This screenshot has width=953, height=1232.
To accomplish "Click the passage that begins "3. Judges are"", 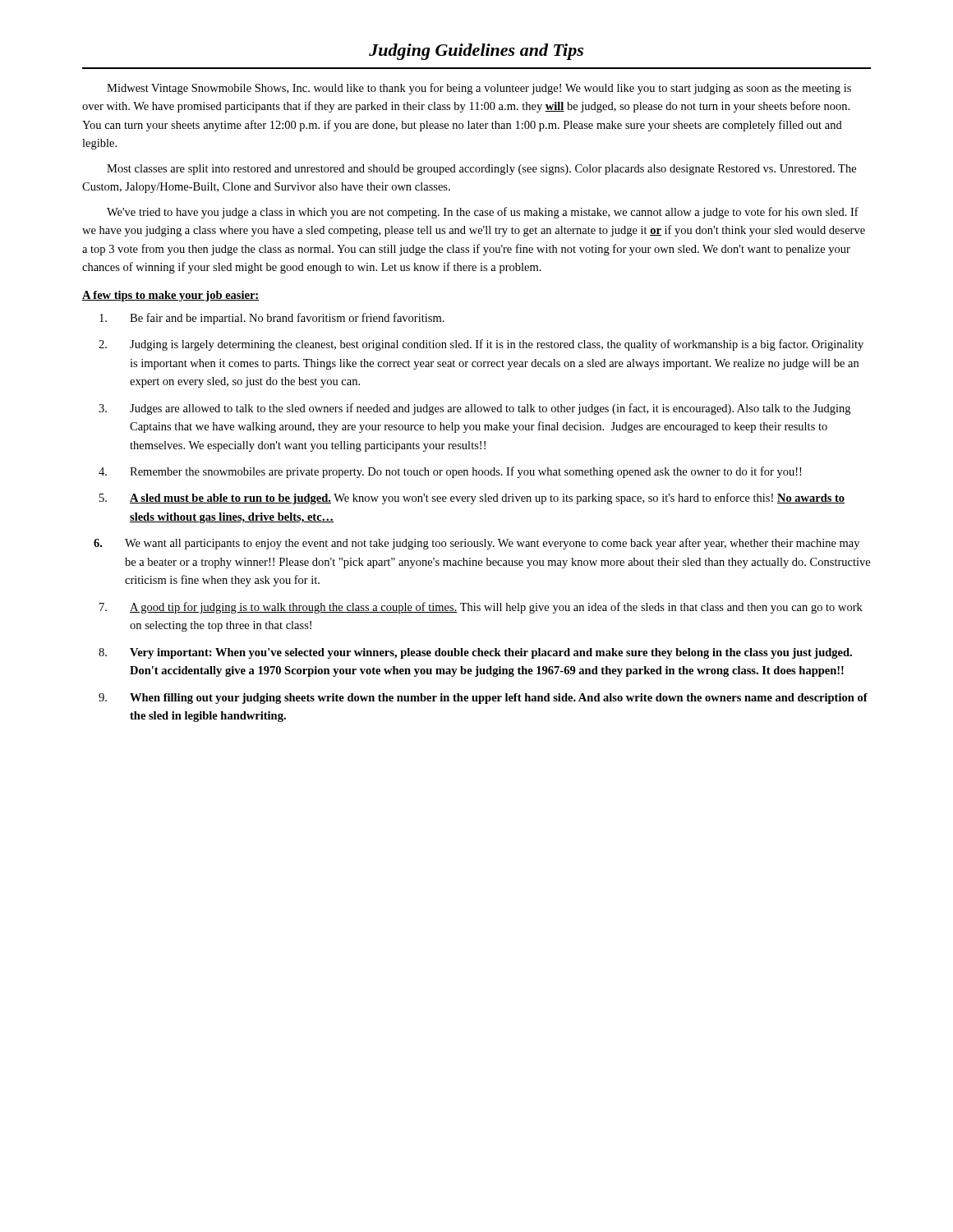I will [x=476, y=426].
